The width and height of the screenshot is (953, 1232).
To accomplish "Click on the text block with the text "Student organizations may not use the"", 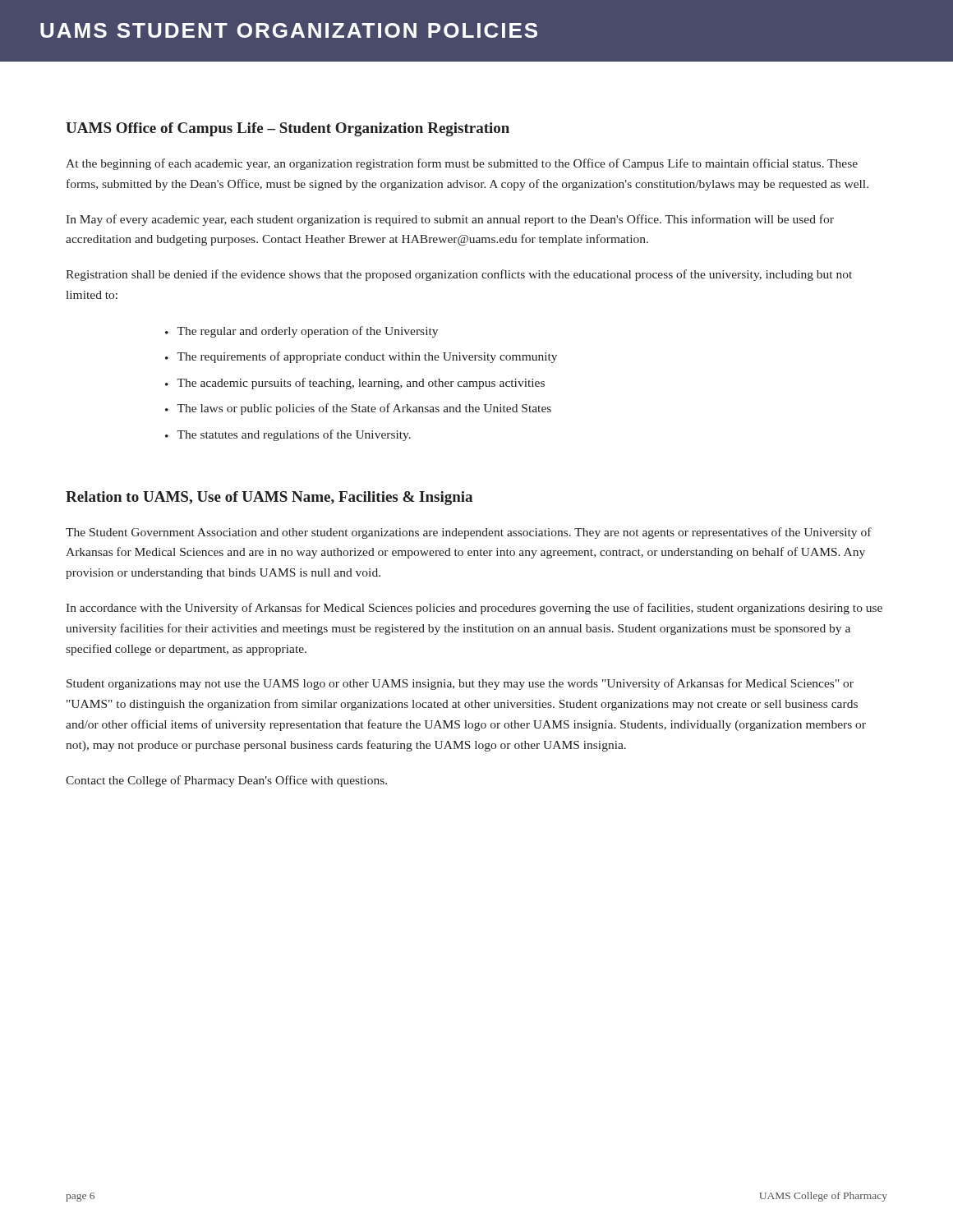I will 466,714.
